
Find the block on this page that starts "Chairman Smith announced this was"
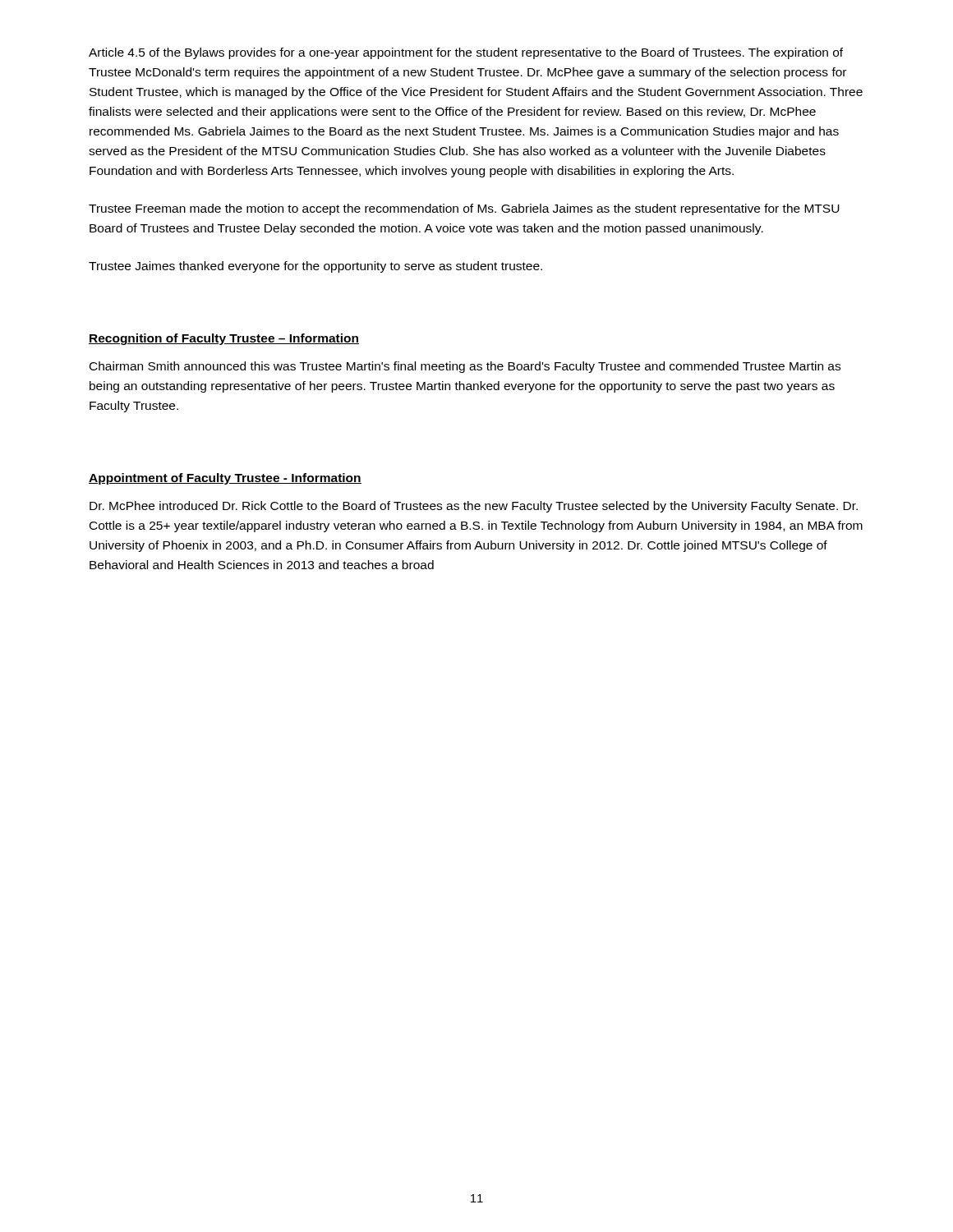(x=465, y=386)
